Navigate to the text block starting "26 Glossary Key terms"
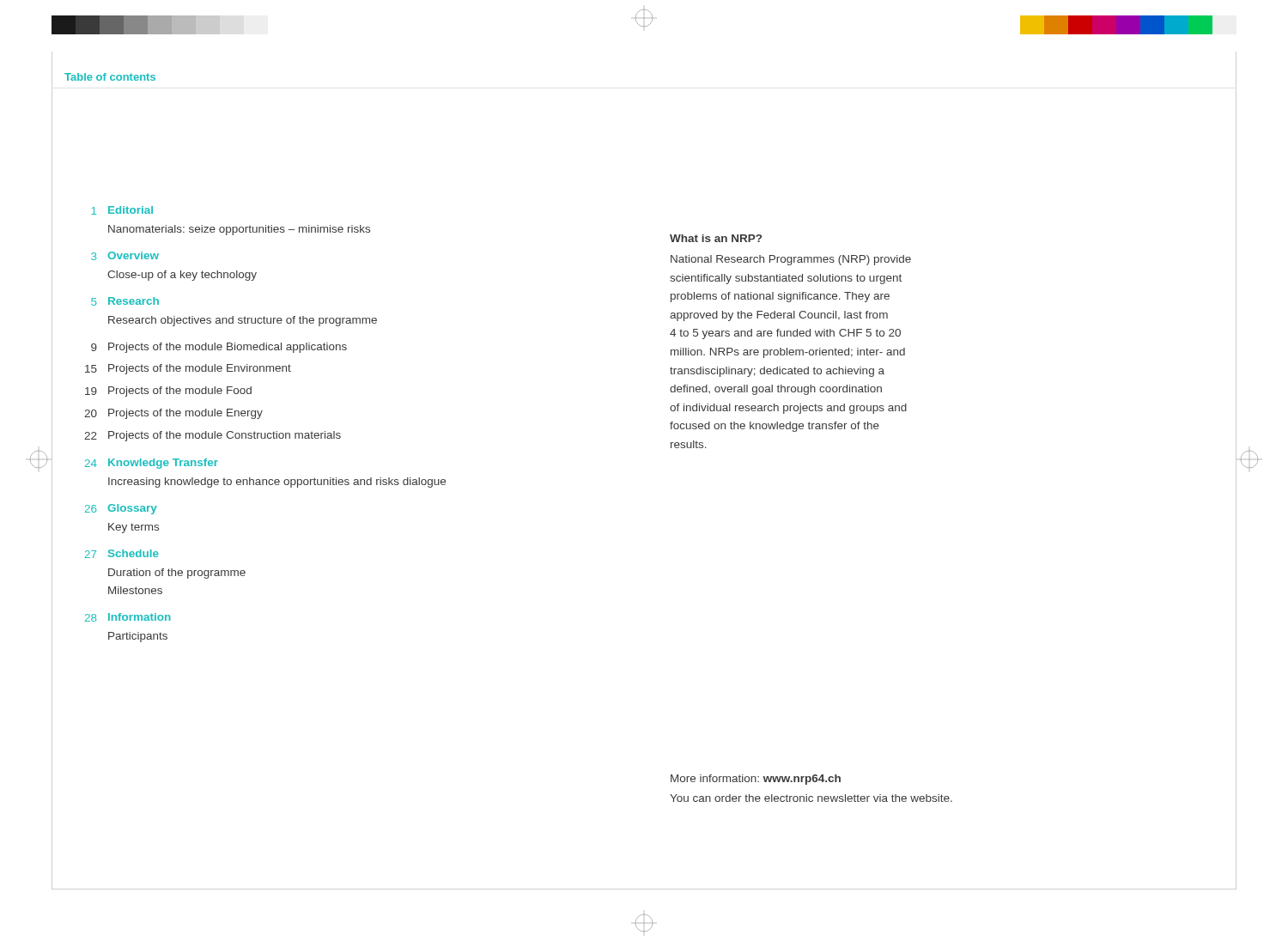Image resolution: width=1288 pixels, height=941 pixels. [x=121, y=509]
